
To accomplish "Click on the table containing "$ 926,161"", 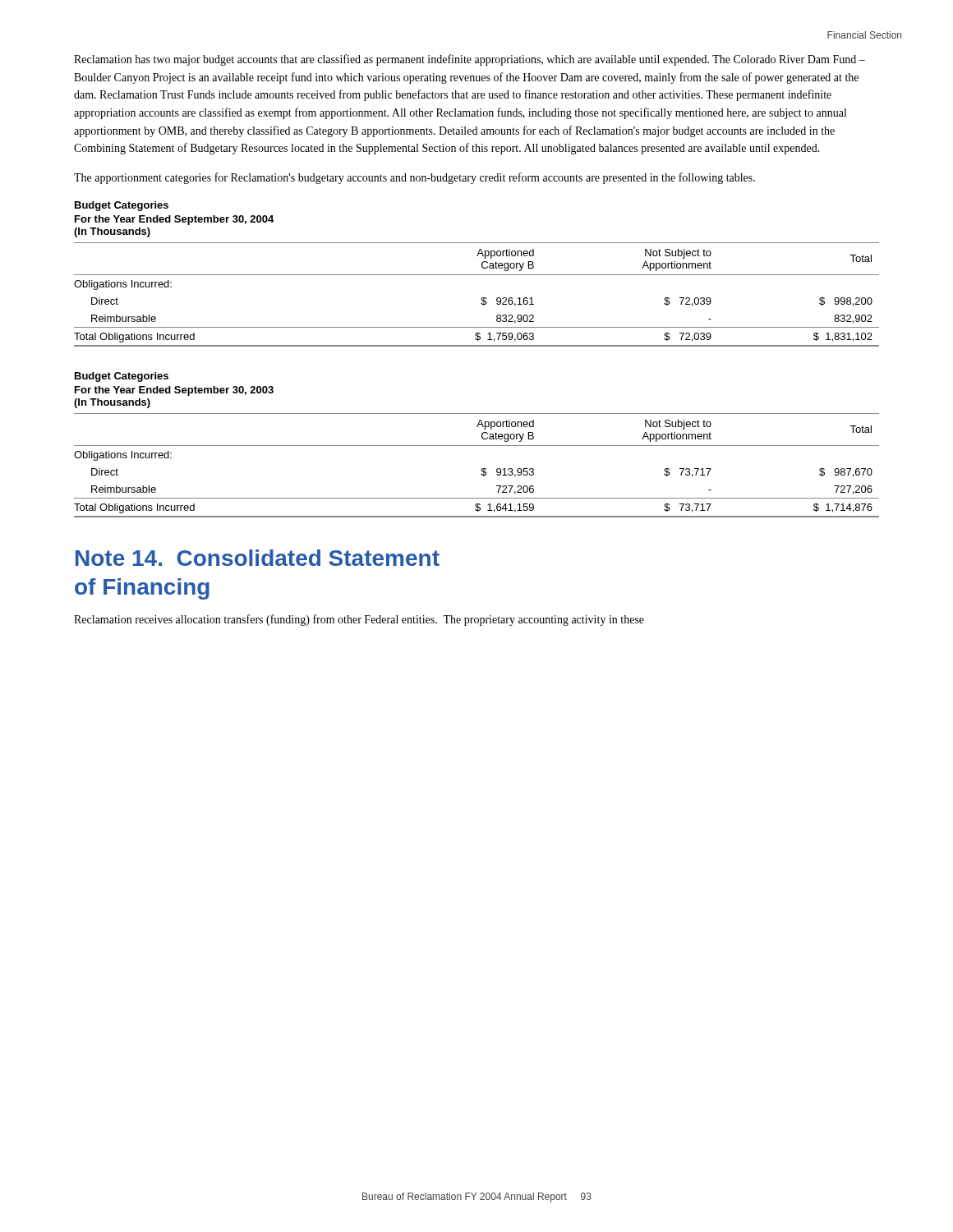I will (x=476, y=294).
